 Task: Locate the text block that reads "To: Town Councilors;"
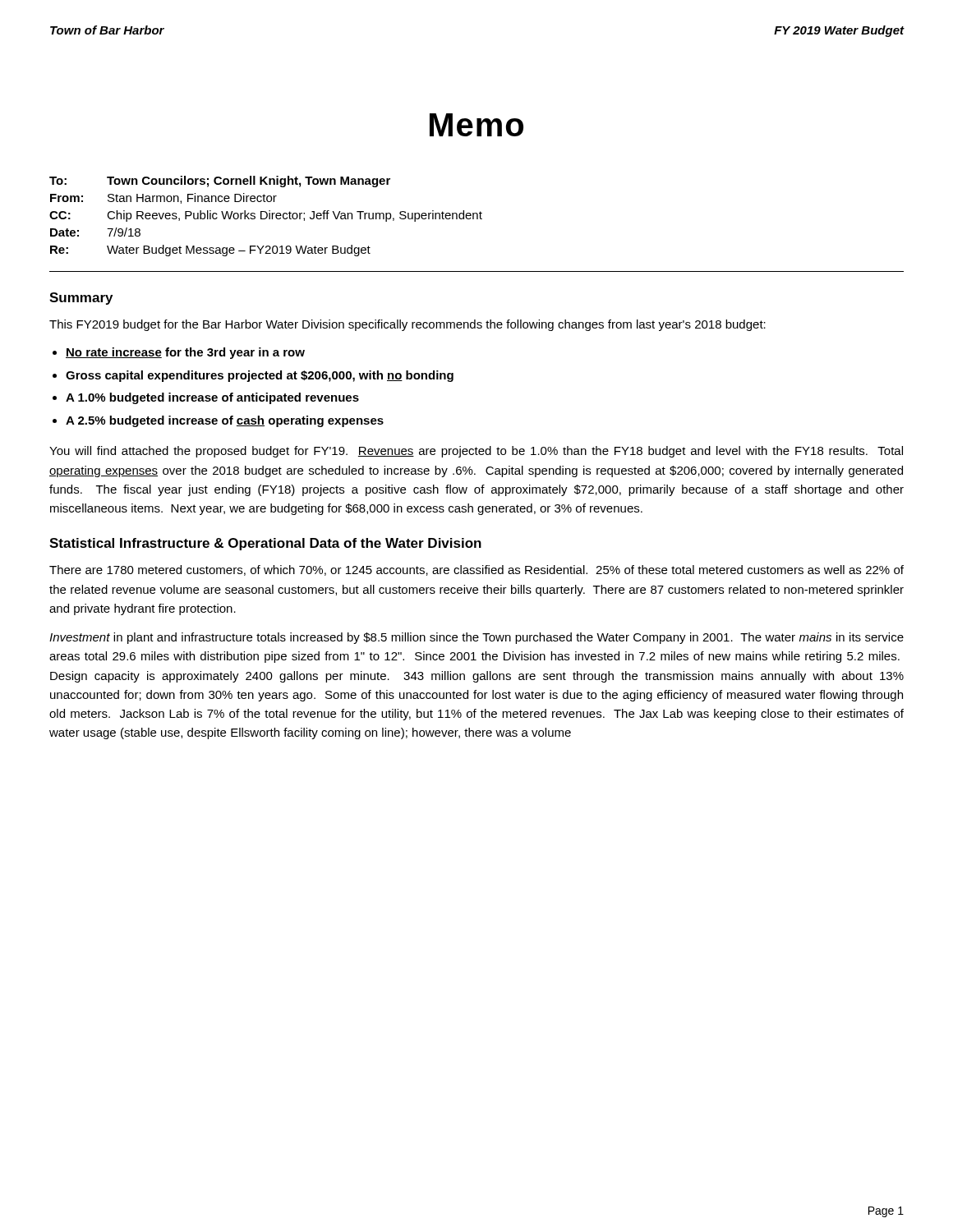pyautogui.click(x=476, y=215)
